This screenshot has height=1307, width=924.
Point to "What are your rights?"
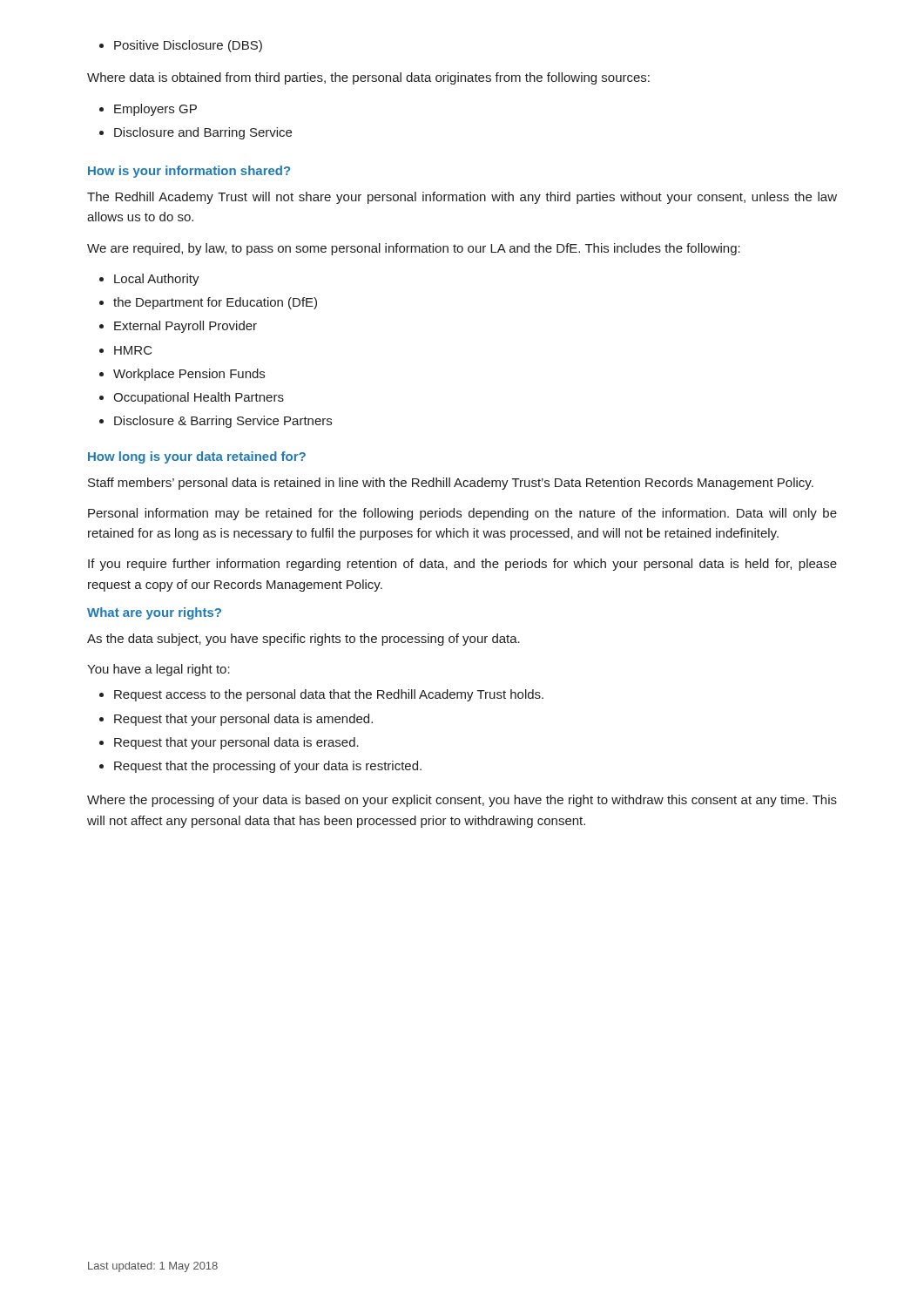[155, 612]
